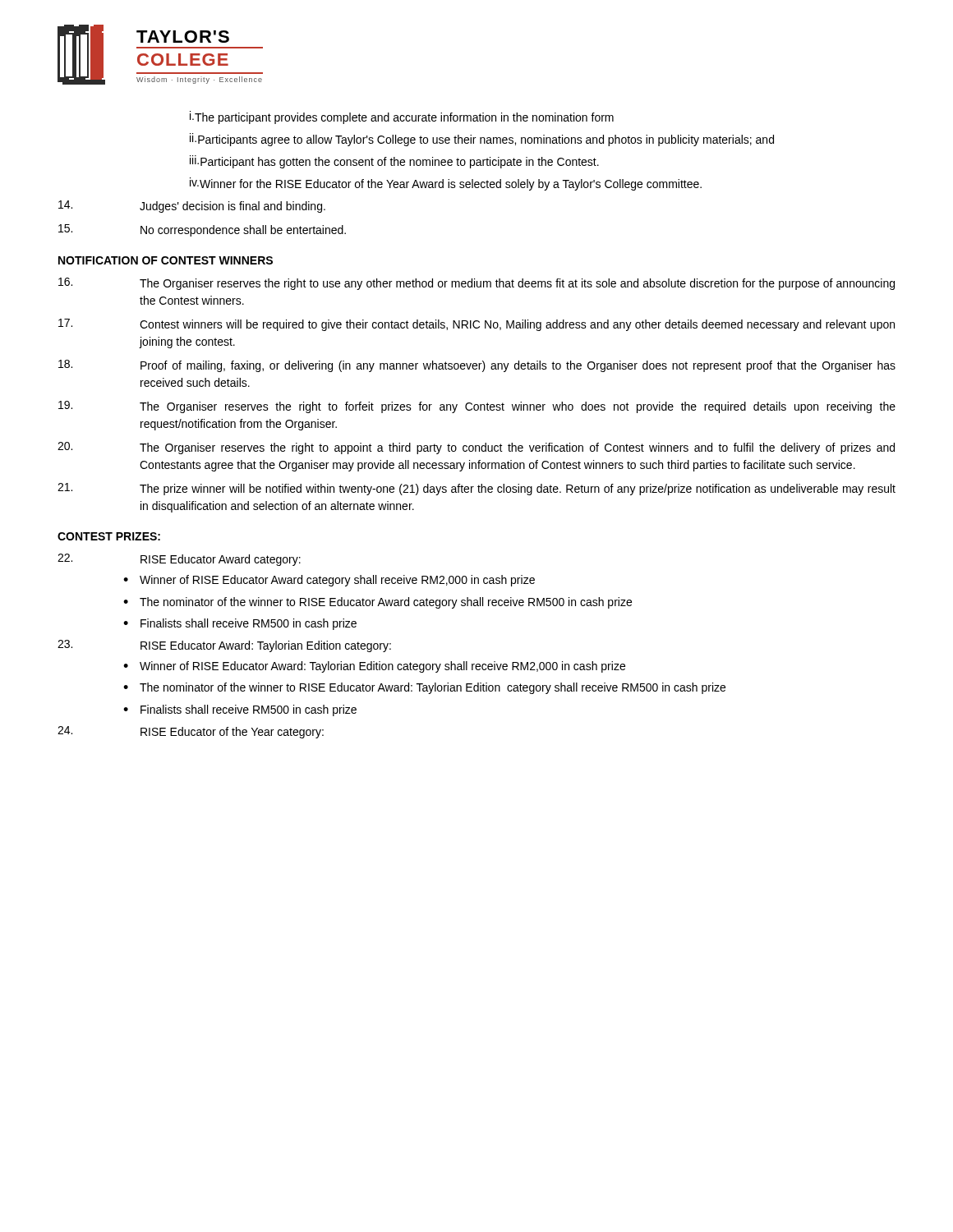Image resolution: width=953 pixels, height=1232 pixels.
Task: Click on the passage starting "ii. Participants agree to"
Action: coord(476,140)
